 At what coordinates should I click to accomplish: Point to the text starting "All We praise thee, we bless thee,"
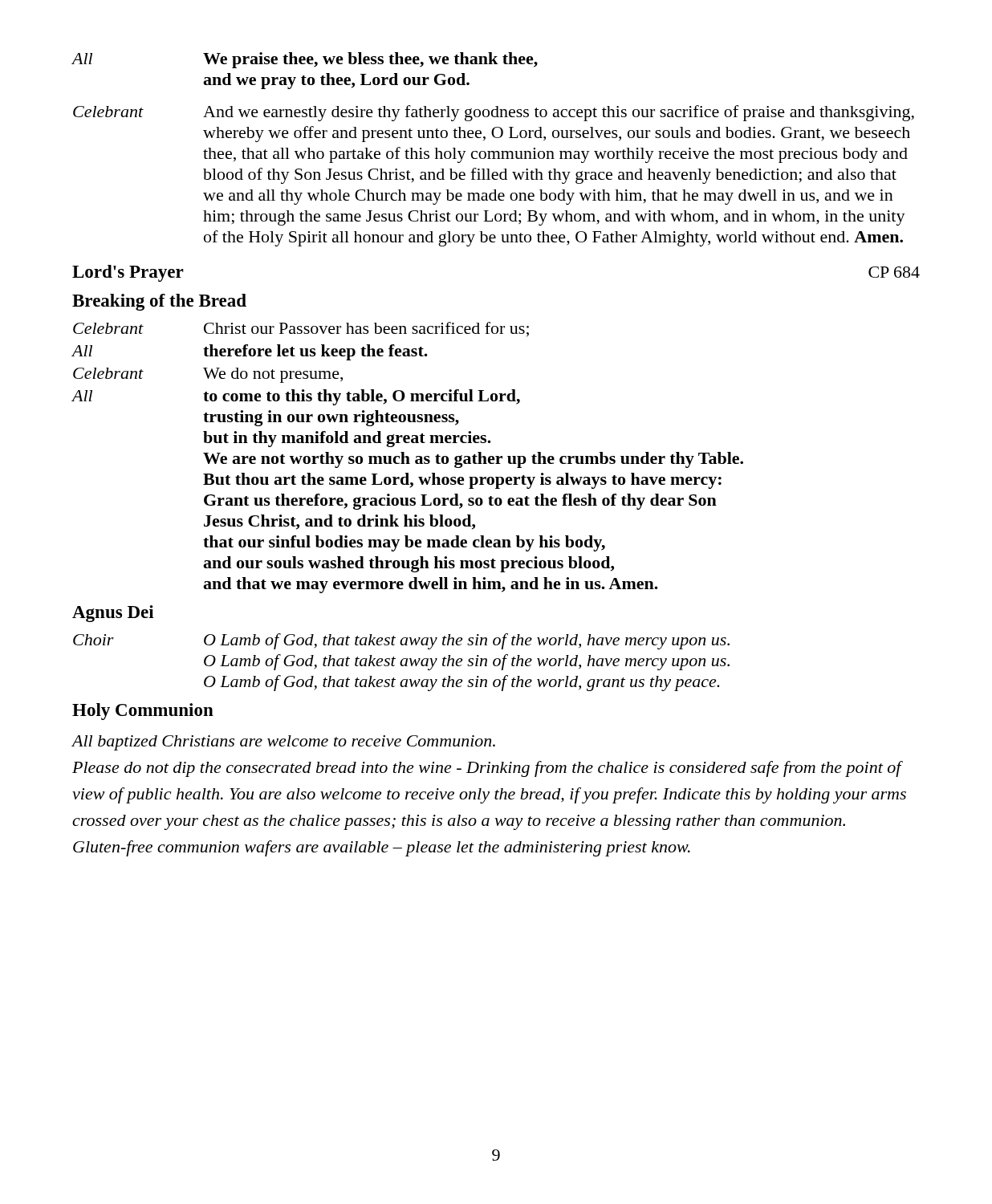point(496,69)
